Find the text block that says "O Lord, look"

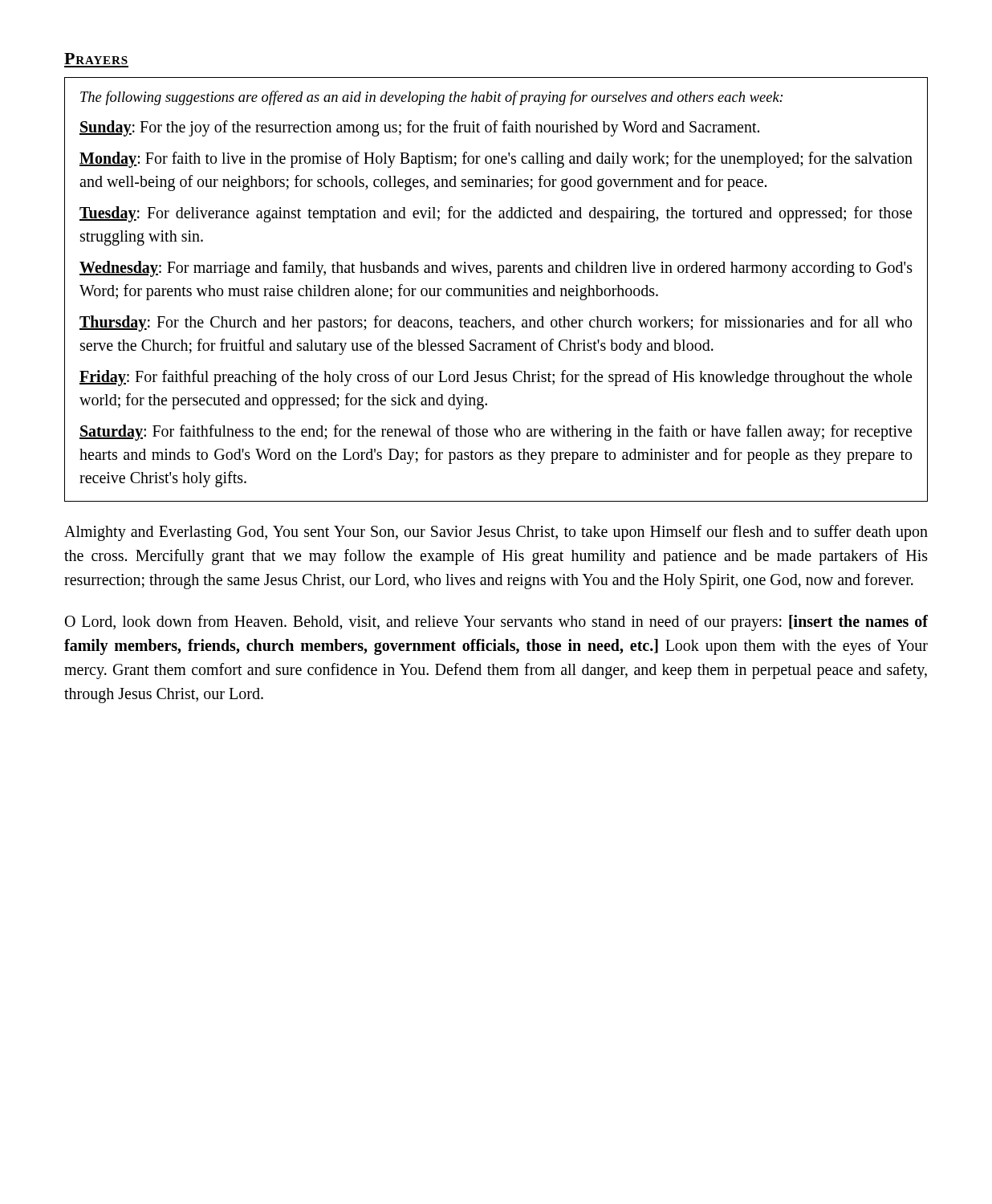coord(496,657)
